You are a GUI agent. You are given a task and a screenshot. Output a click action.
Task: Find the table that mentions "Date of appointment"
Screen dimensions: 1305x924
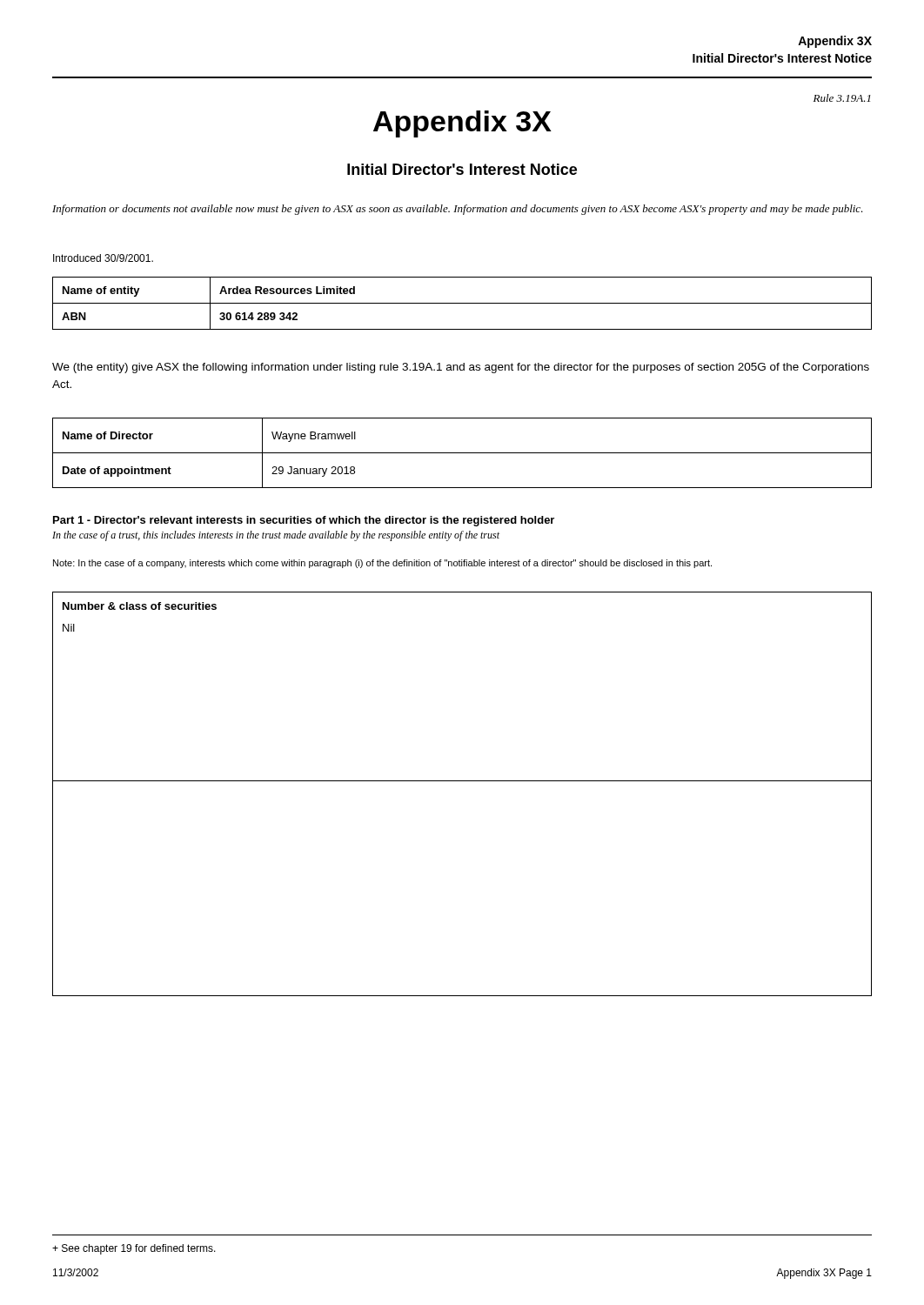point(462,453)
